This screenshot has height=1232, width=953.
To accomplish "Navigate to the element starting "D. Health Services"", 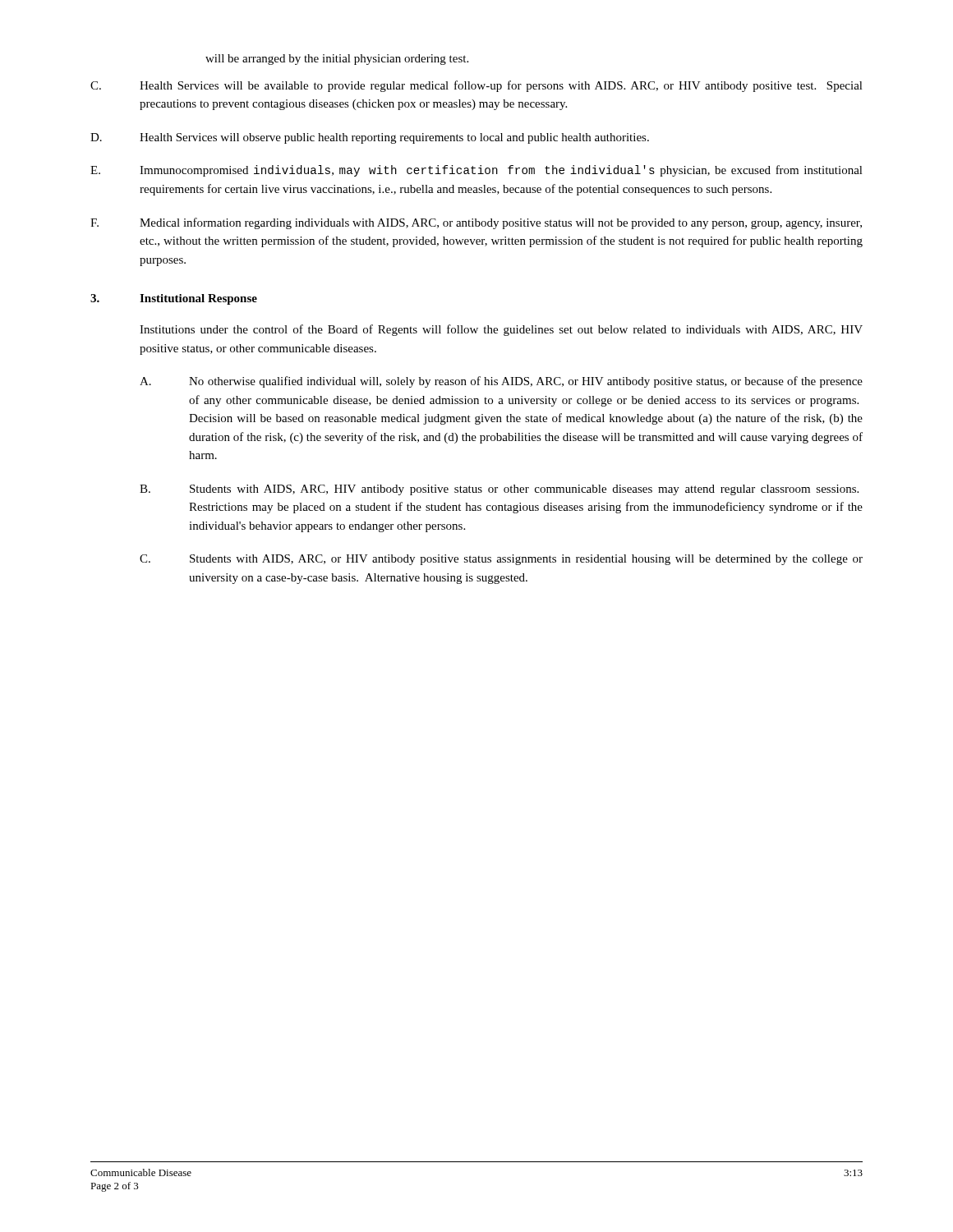I will (x=476, y=137).
